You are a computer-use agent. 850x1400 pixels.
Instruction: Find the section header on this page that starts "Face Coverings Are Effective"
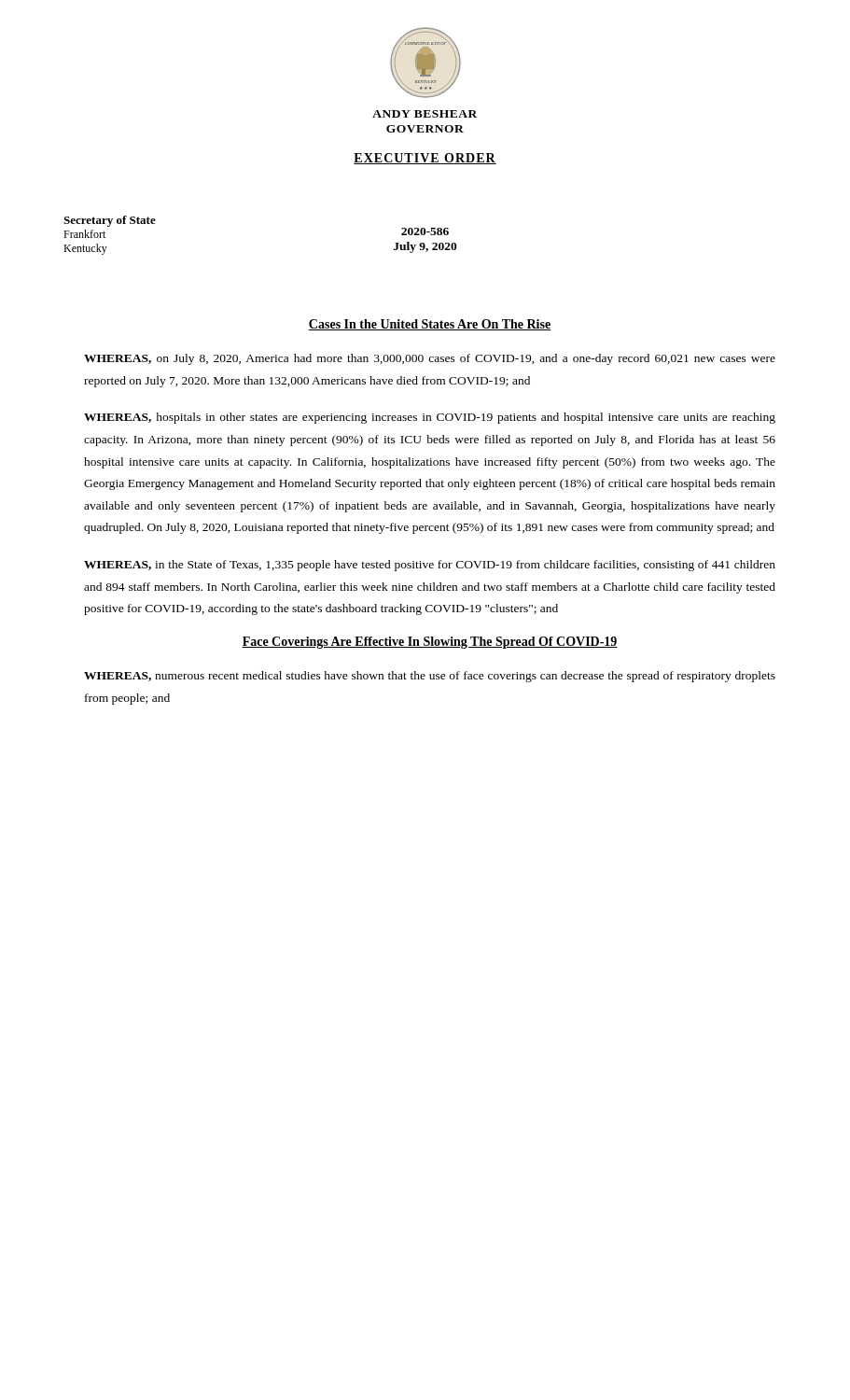click(x=430, y=641)
